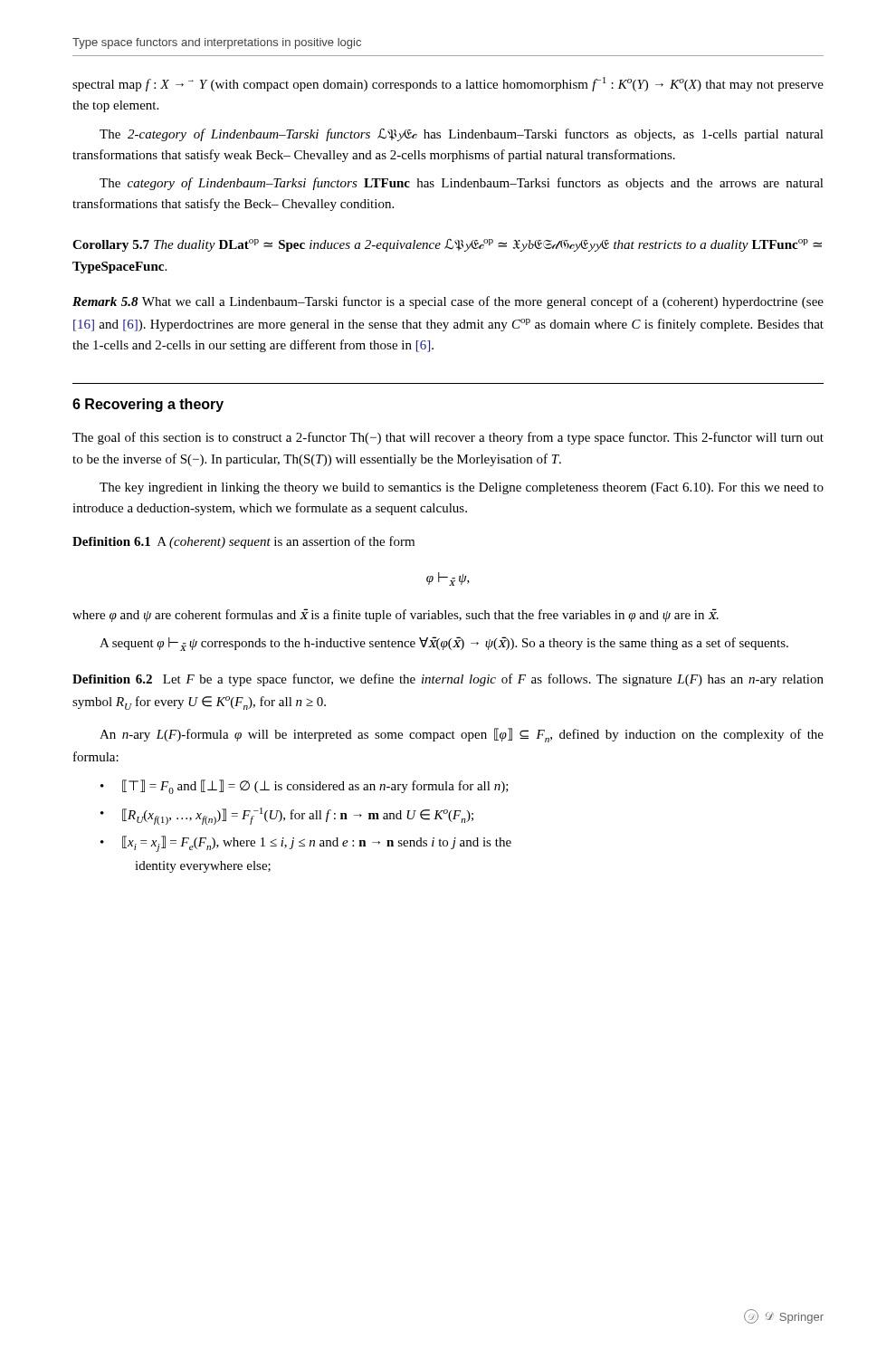Image resolution: width=896 pixels, height=1358 pixels.
Task: Locate the block of text that opens with "The category of Lindenbaum–Tarksi"
Action: [448, 194]
